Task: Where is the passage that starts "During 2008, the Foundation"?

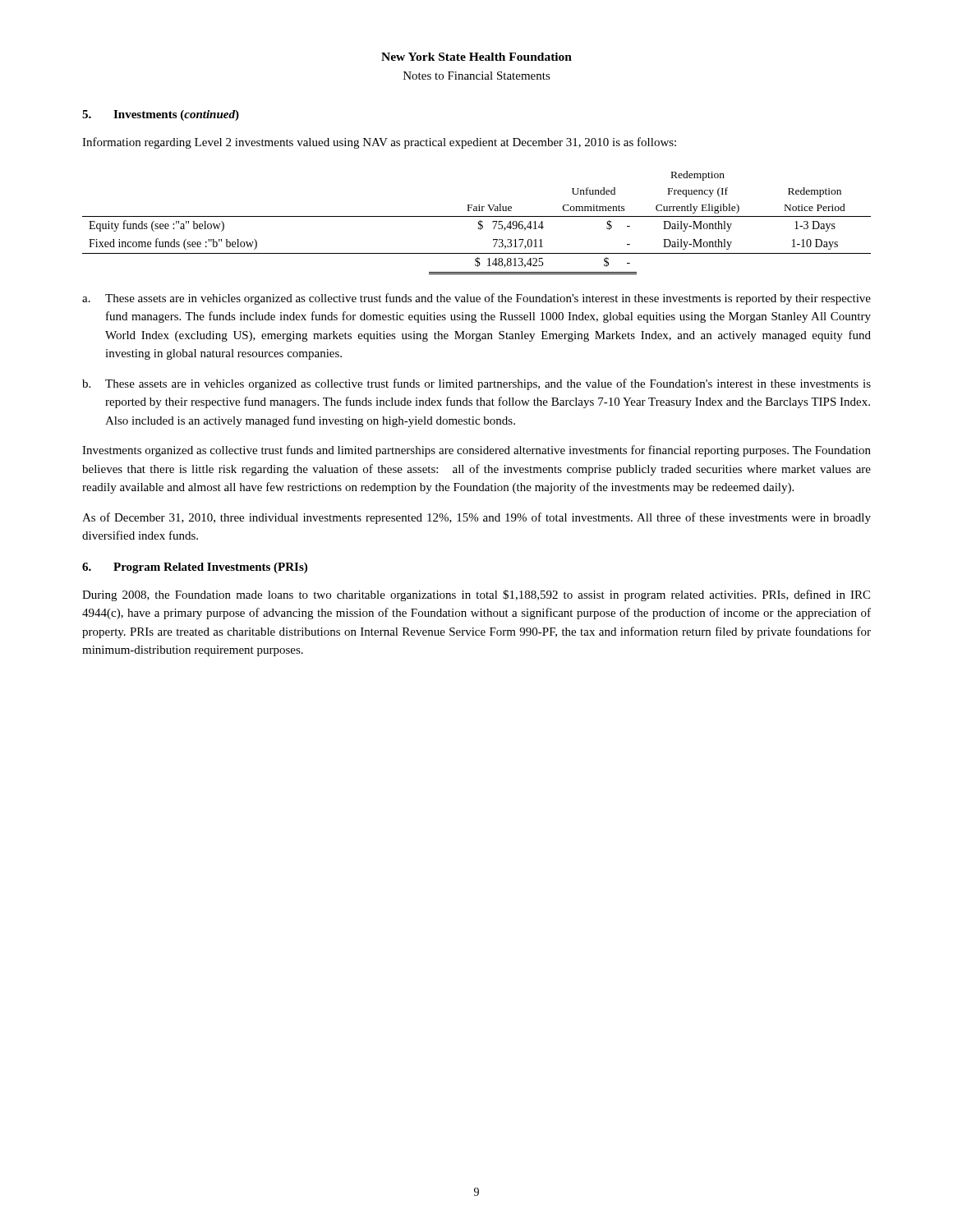Action: tap(476, 622)
